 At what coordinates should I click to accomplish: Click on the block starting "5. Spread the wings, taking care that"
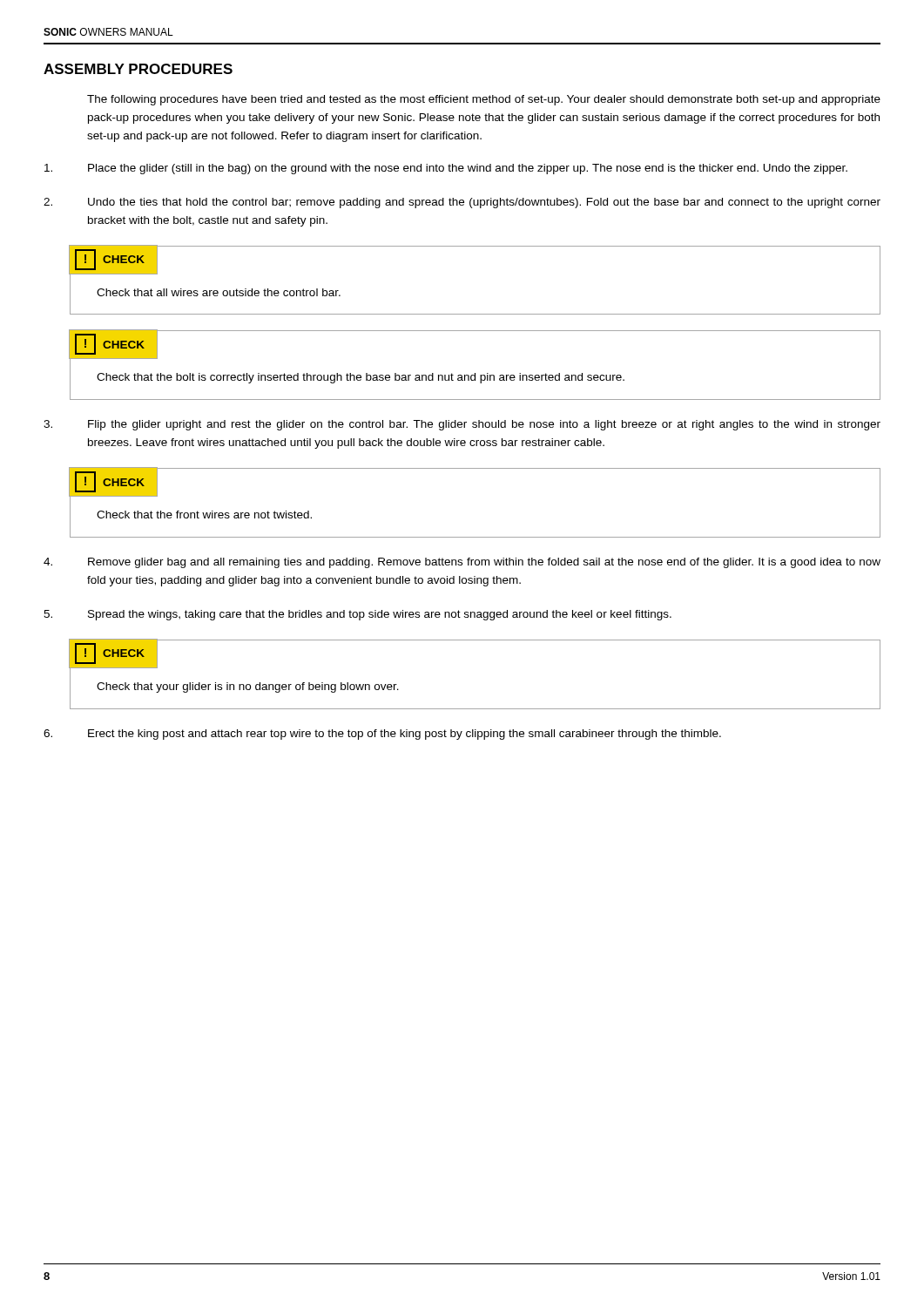point(462,615)
